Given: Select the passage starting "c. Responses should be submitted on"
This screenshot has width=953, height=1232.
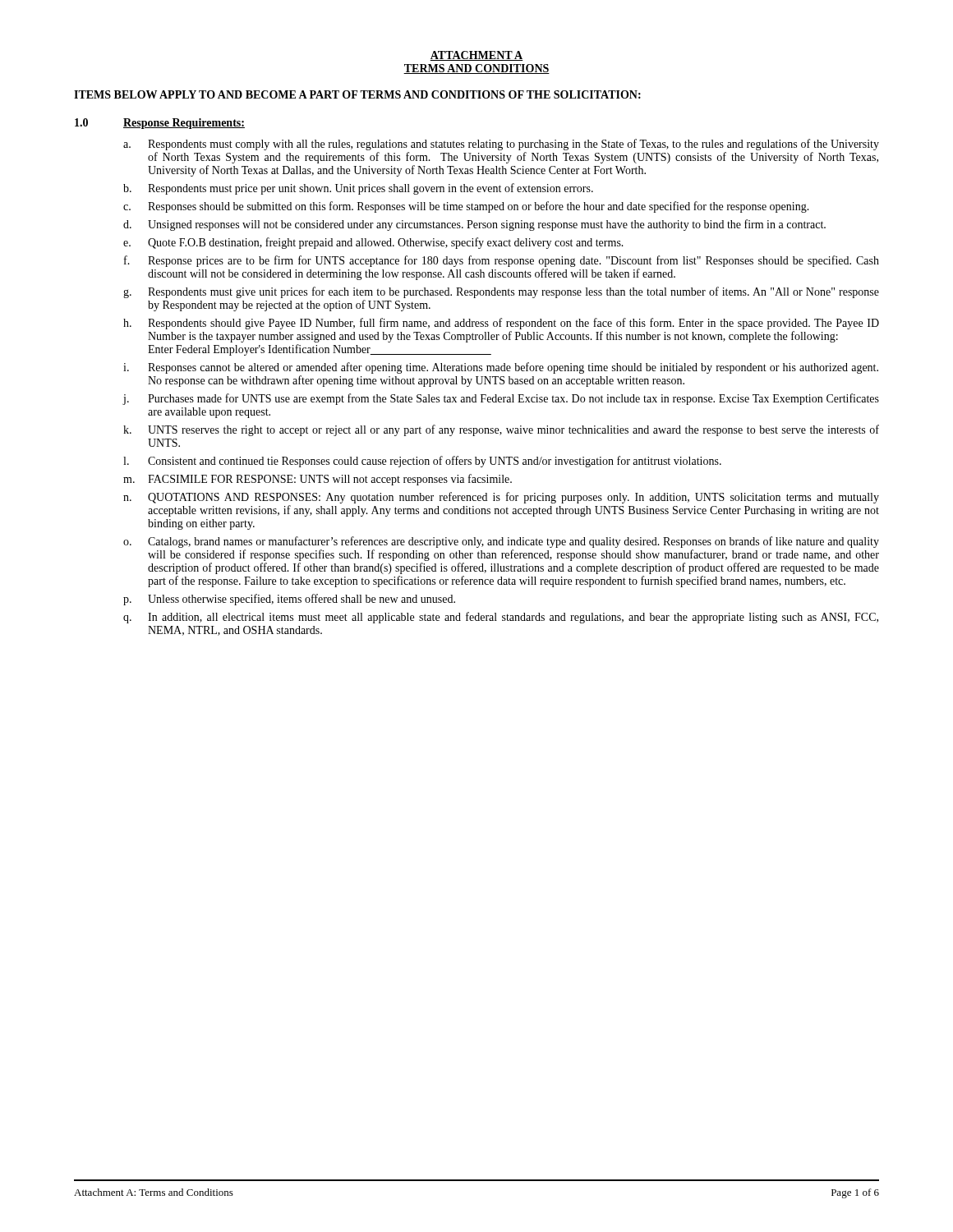Looking at the screenshot, I should 476,207.
